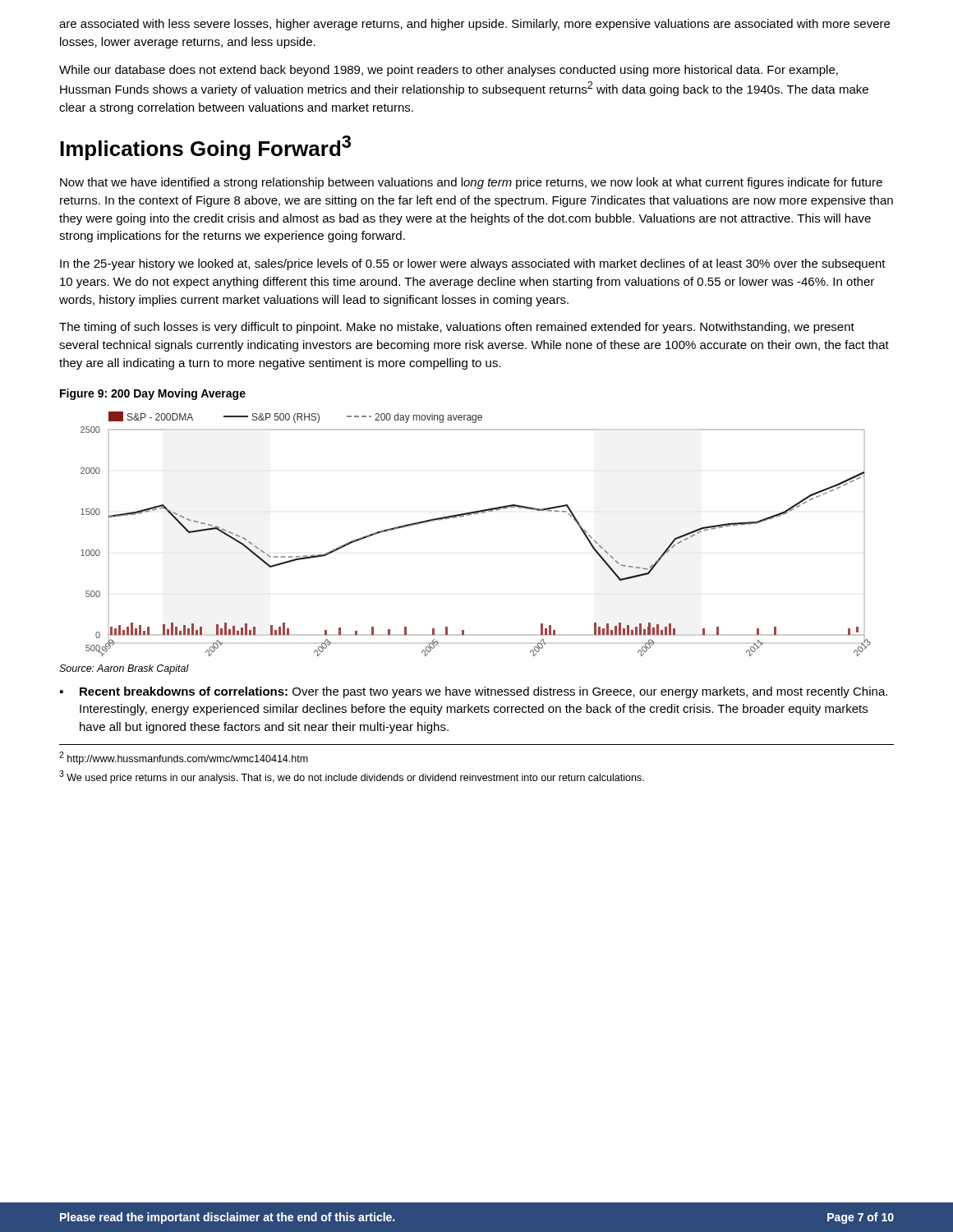Screen dimensions: 1232x953
Task: Where does it say "Implications Going Forward3"?
Action: point(205,148)
